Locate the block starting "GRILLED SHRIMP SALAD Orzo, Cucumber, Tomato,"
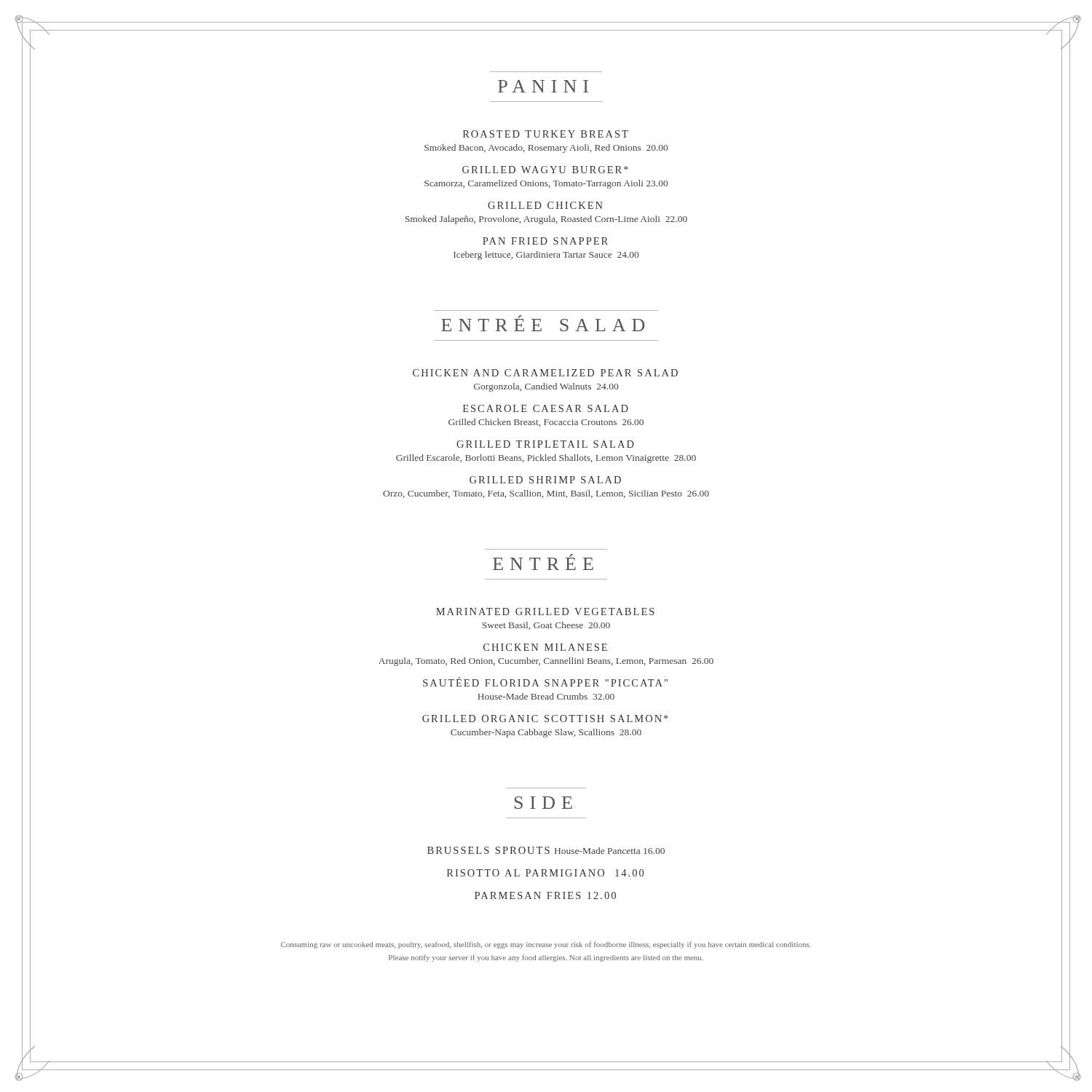 point(546,487)
